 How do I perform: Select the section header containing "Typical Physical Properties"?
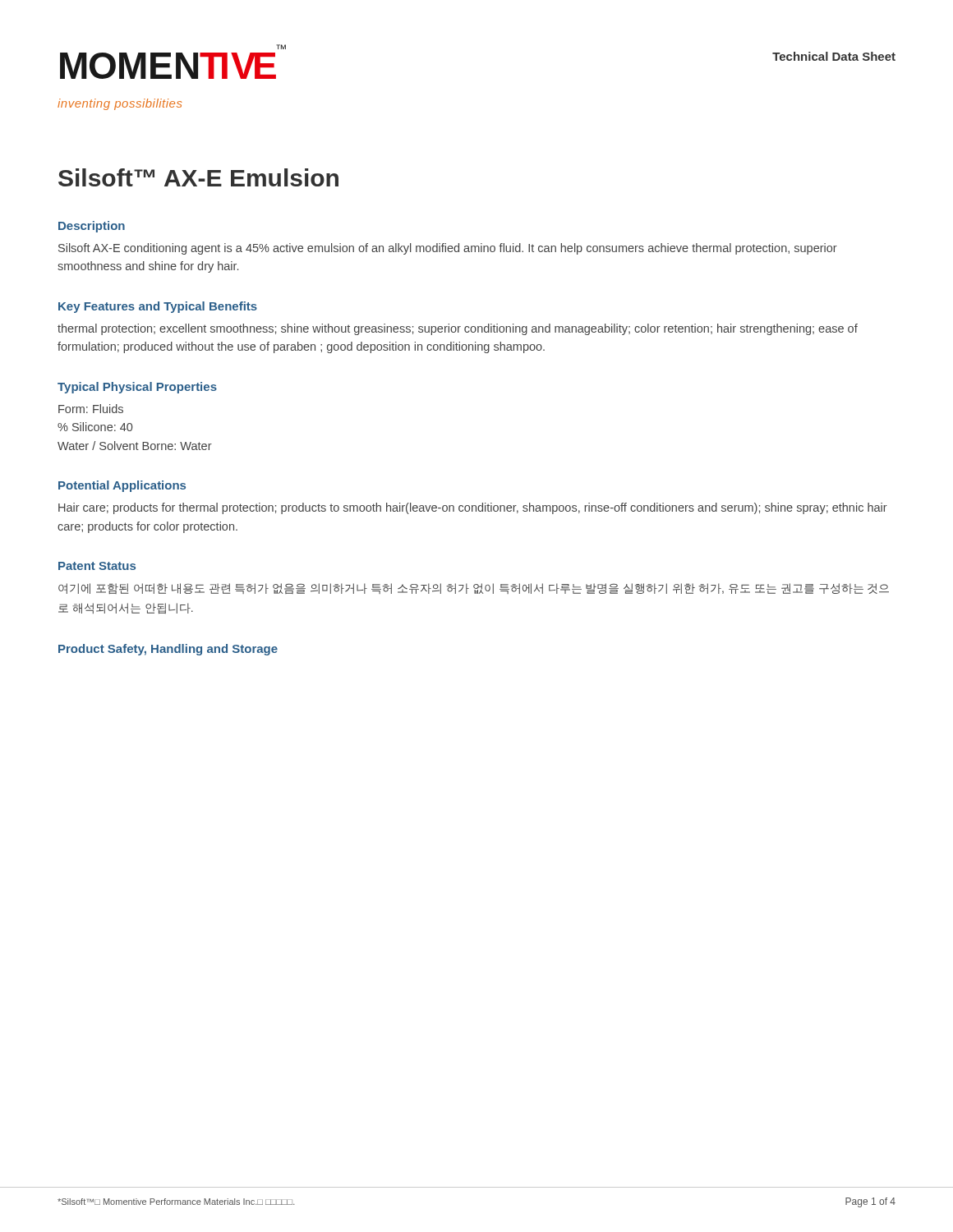[137, 386]
